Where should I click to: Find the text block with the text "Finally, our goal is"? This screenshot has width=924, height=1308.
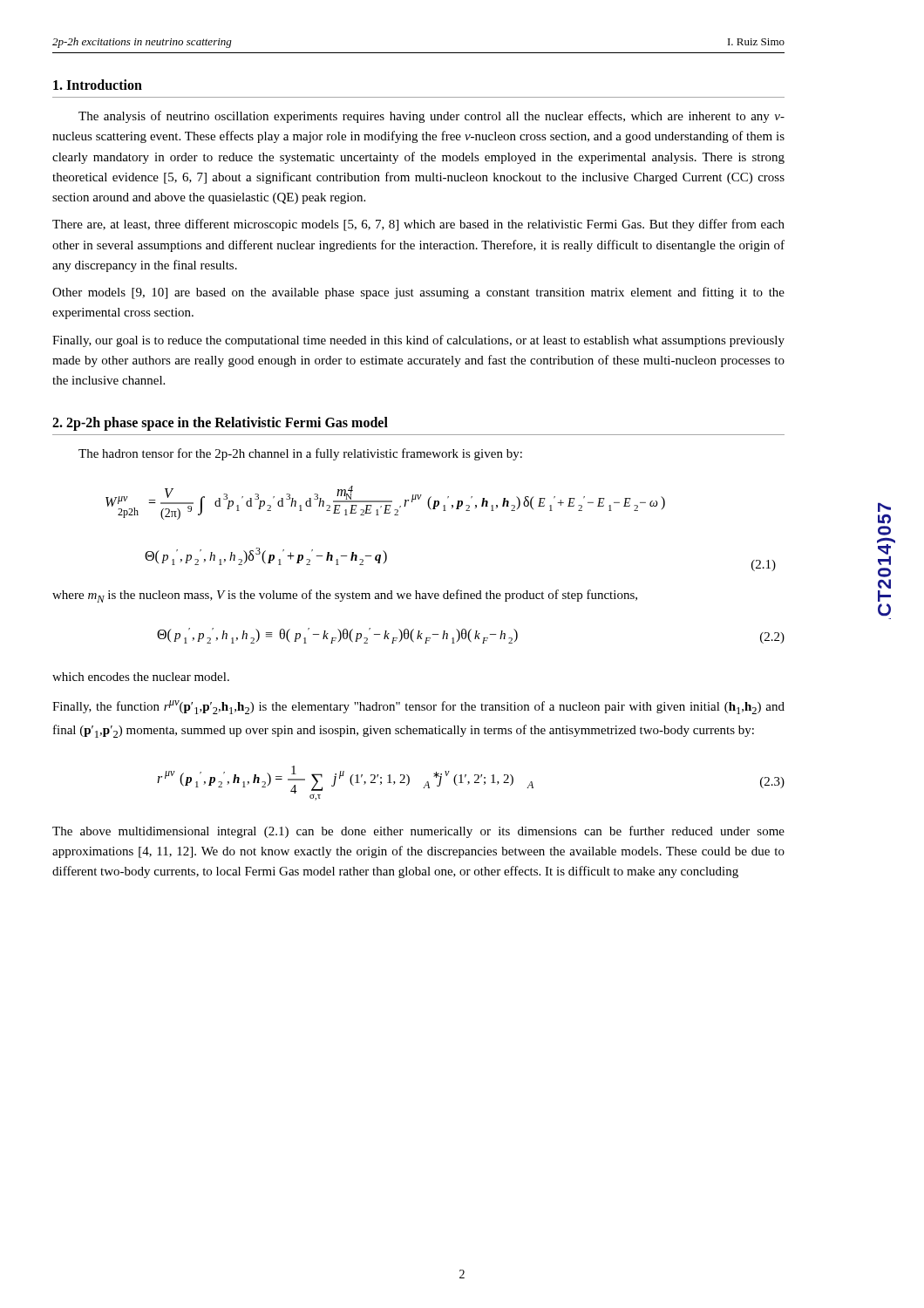pos(418,360)
